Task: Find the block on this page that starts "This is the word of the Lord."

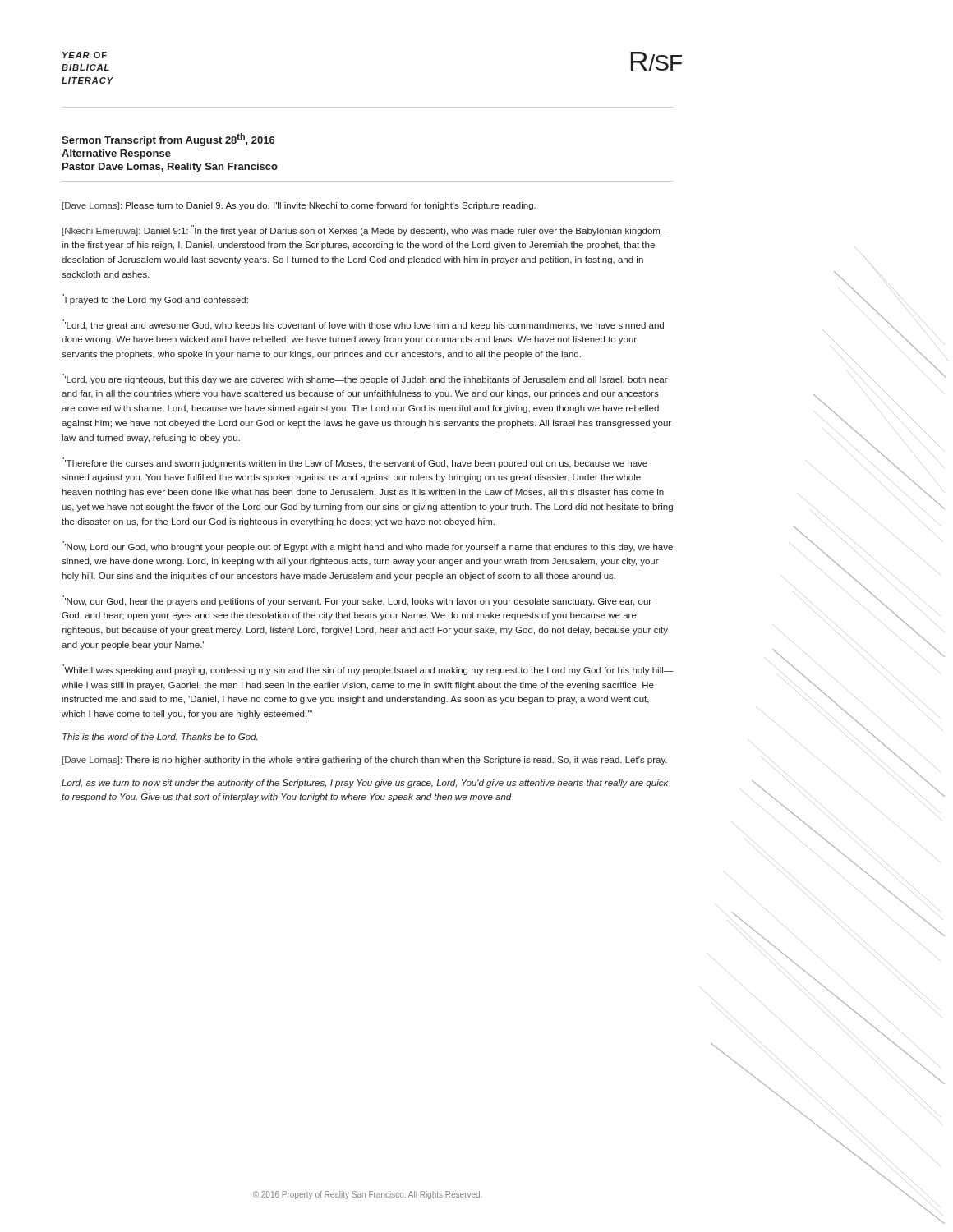Action: coord(160,737)
